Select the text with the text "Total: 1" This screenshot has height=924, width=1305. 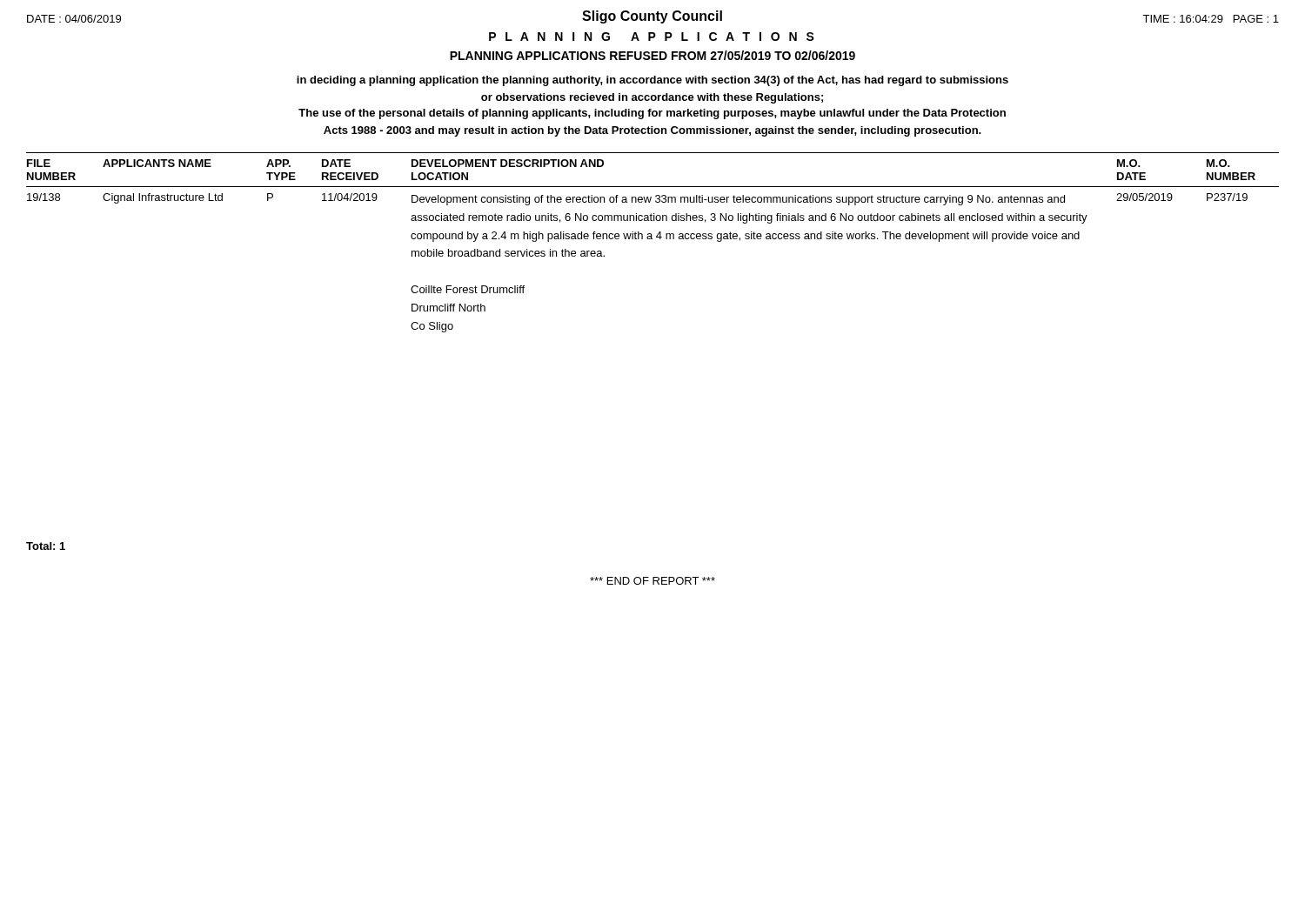(x=46, y=546)
